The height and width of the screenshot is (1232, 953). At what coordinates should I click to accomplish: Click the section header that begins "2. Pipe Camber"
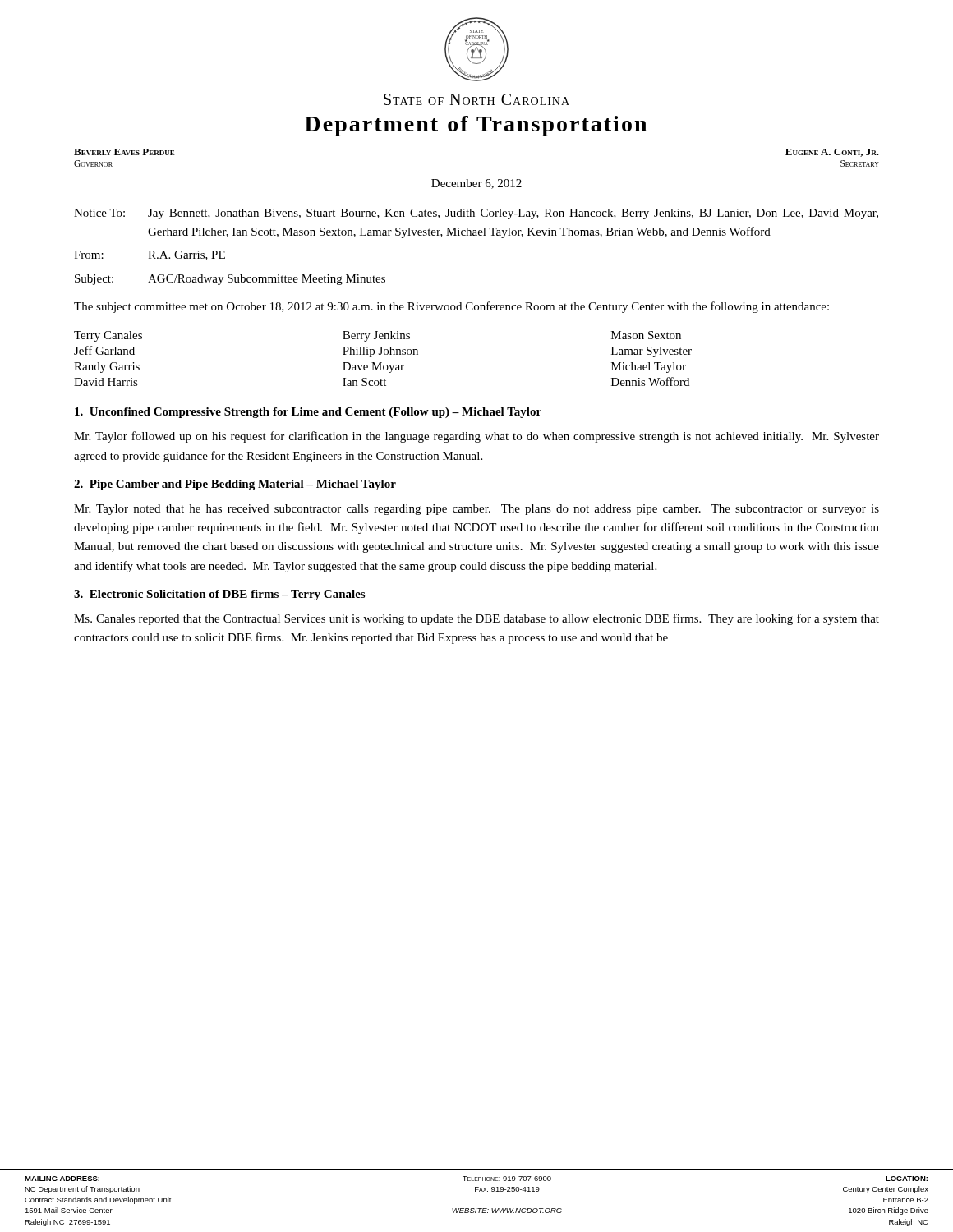(235, 484)
